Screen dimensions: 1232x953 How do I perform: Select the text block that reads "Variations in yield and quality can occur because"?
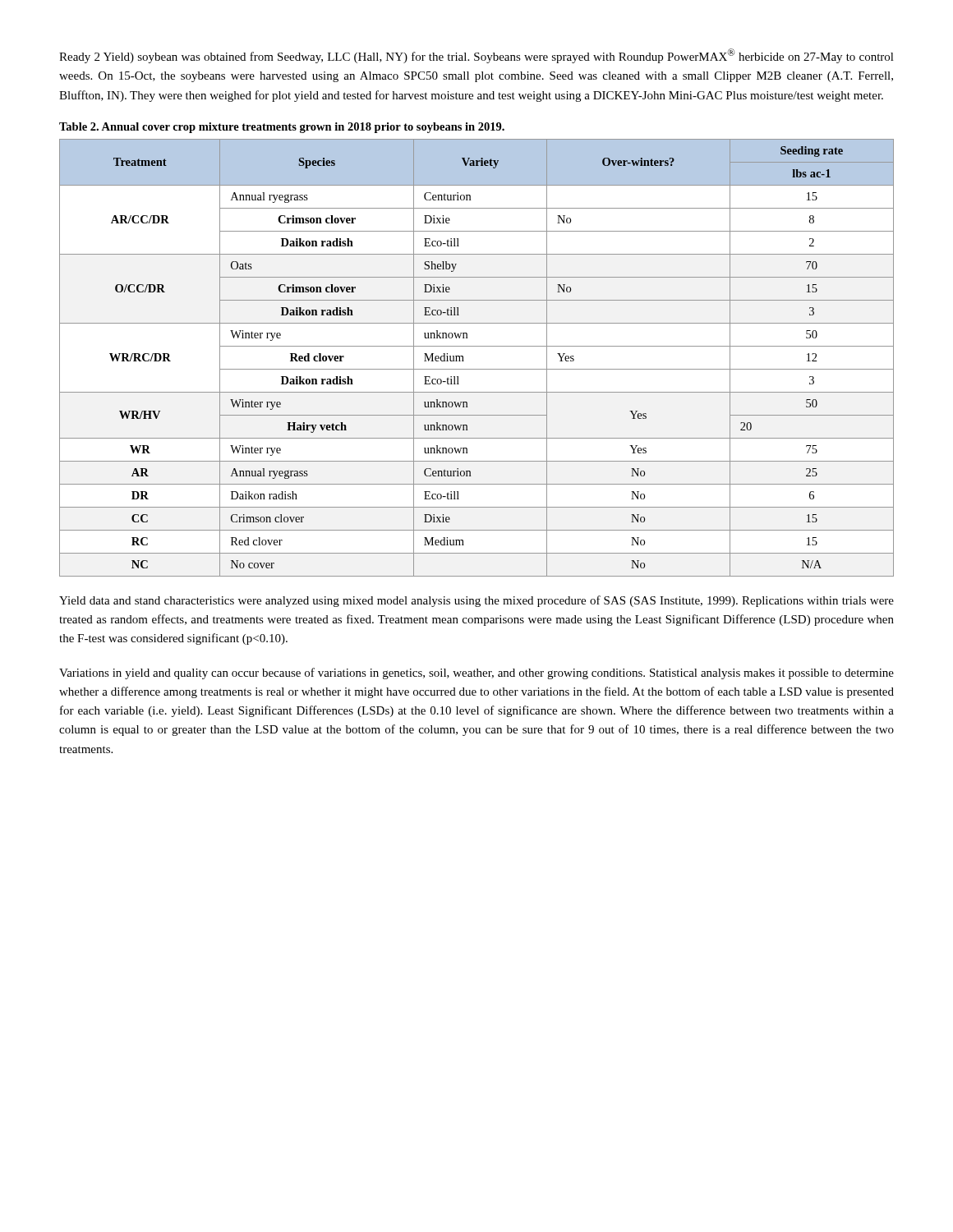click(476, 710)
